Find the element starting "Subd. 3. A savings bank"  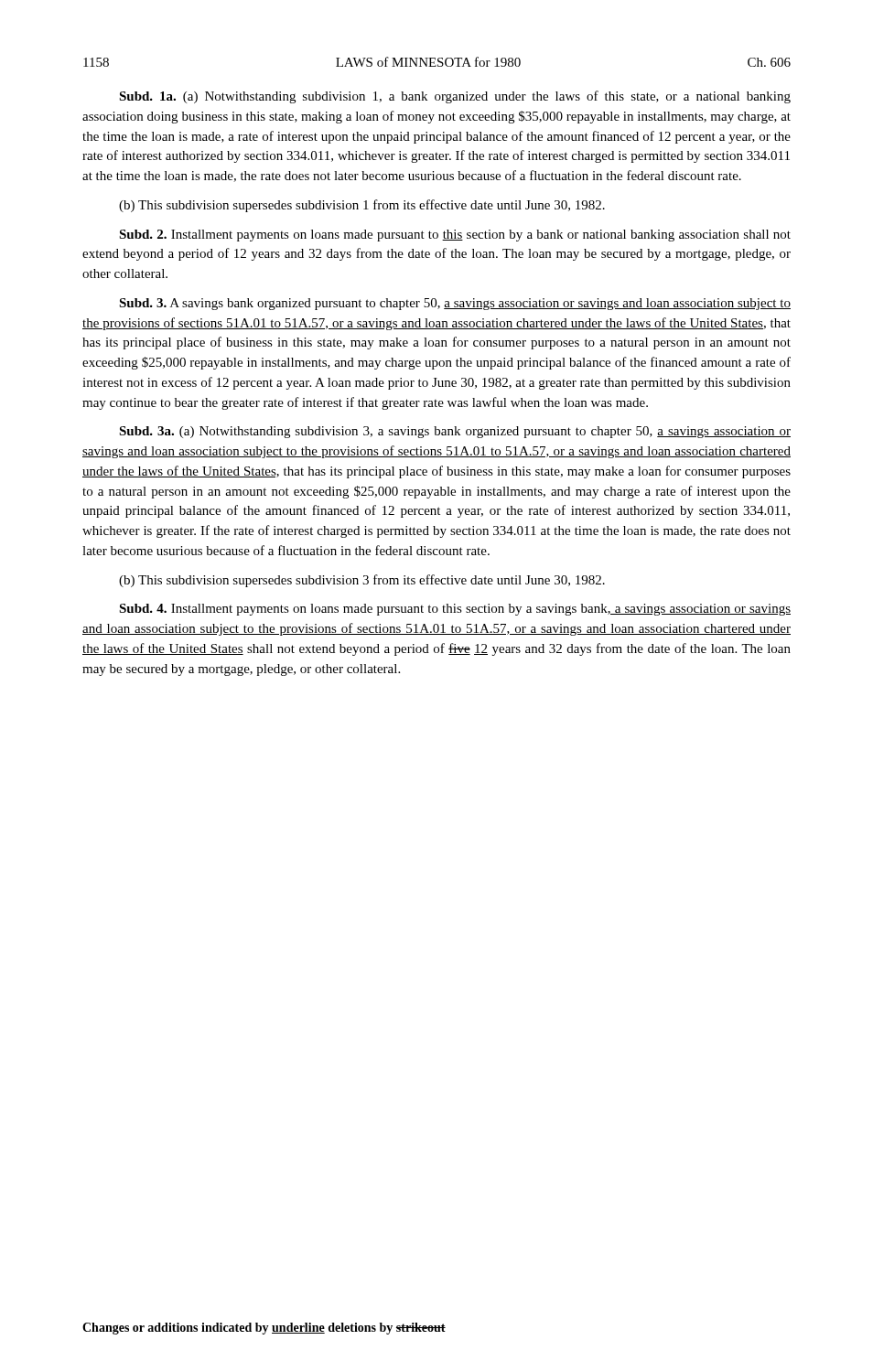[x=436, y=352]
